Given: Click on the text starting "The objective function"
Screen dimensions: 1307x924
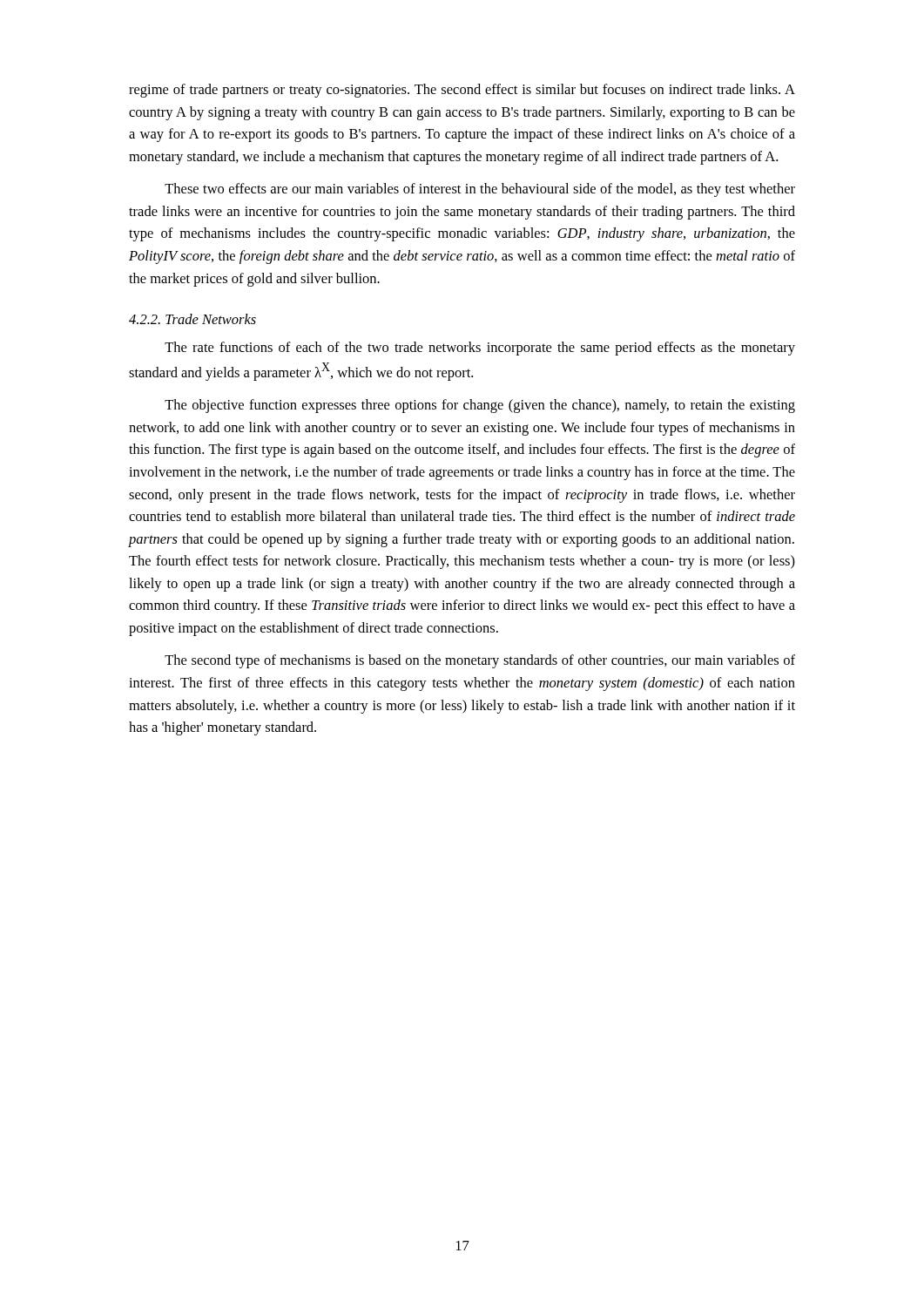Looking at the screenshot, I should (462, 517).
